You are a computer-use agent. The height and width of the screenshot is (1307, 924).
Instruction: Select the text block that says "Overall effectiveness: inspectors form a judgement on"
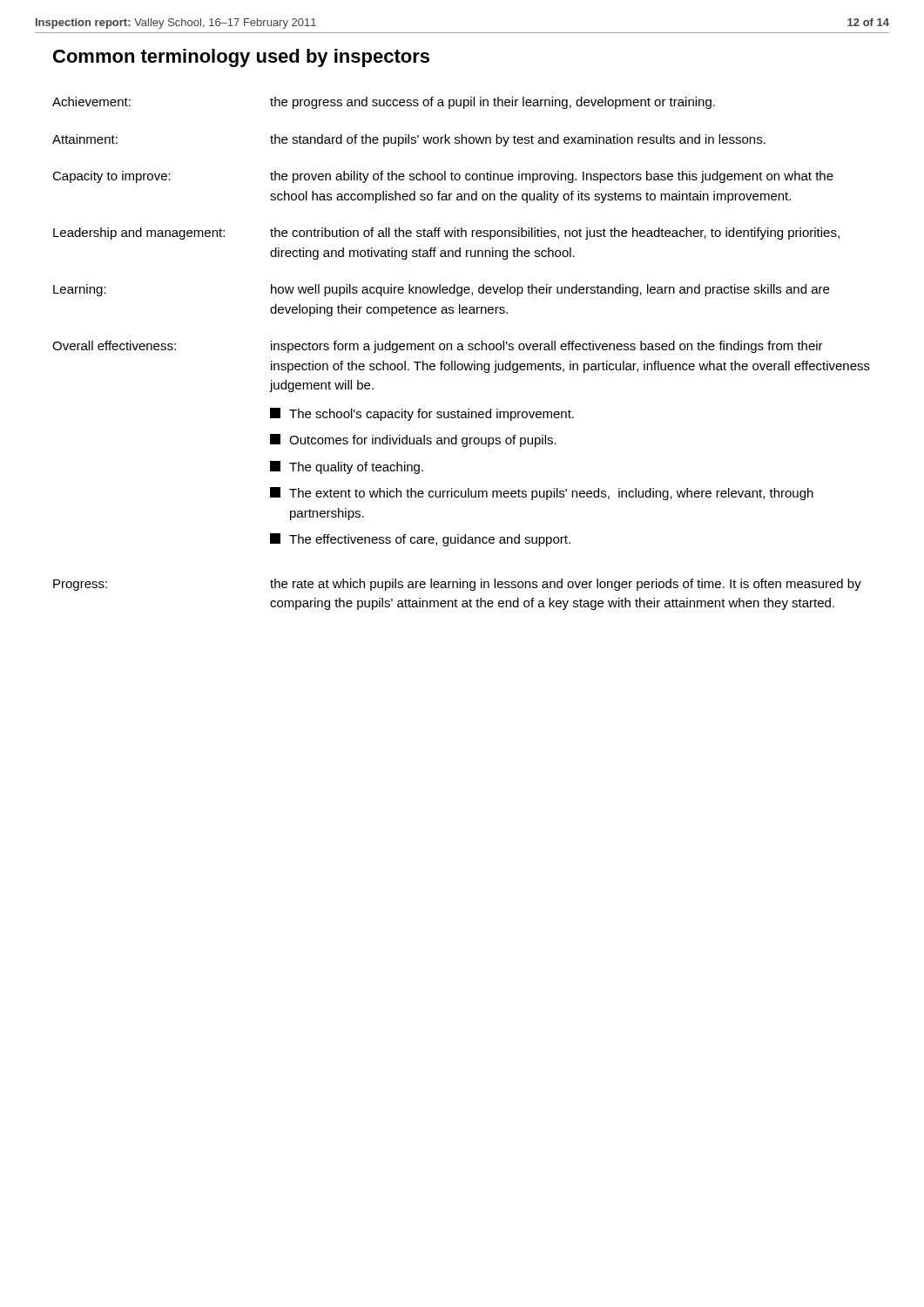(x=462, y=366)
